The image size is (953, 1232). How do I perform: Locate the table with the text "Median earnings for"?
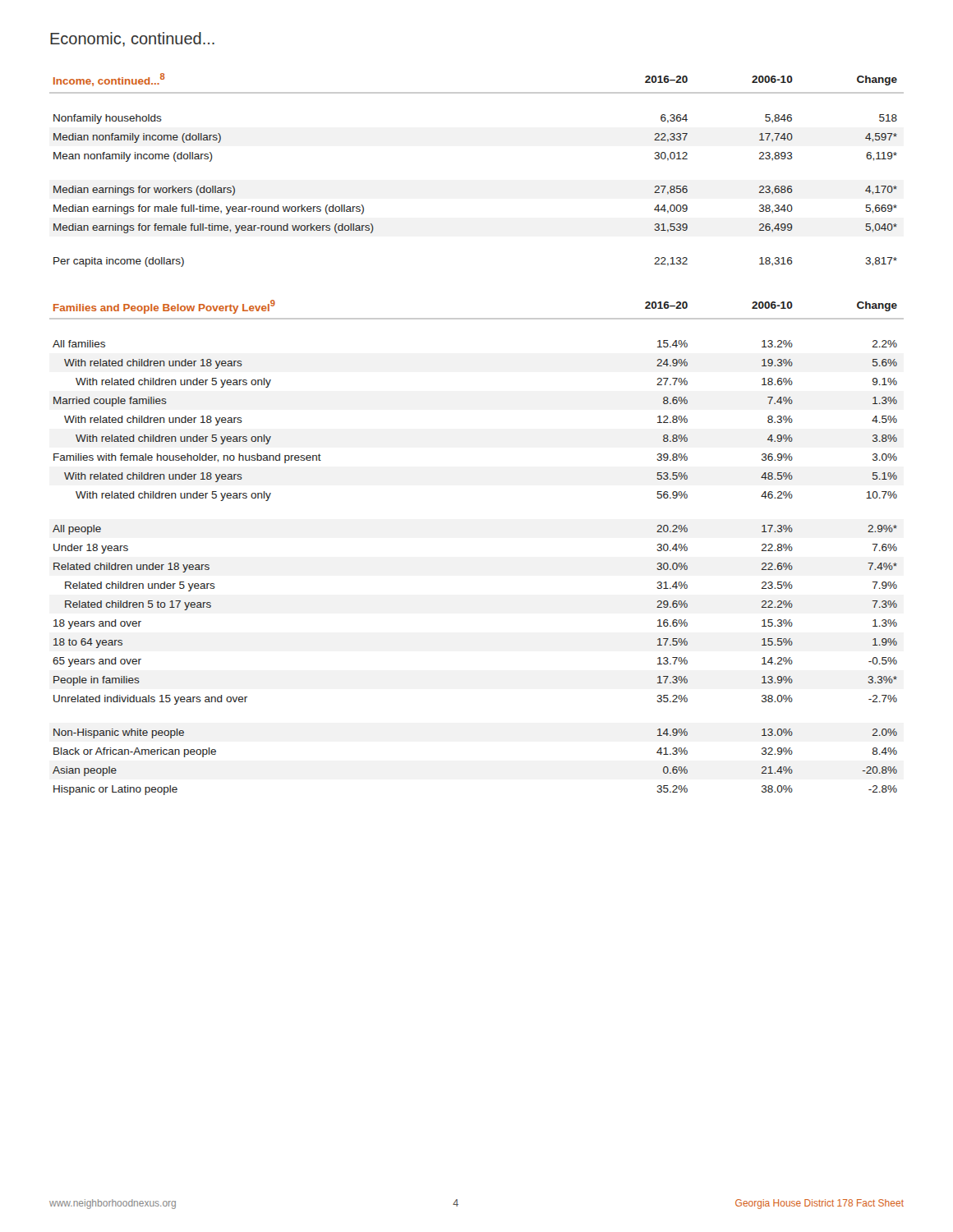pyautogui.click(x=476, y=168)
